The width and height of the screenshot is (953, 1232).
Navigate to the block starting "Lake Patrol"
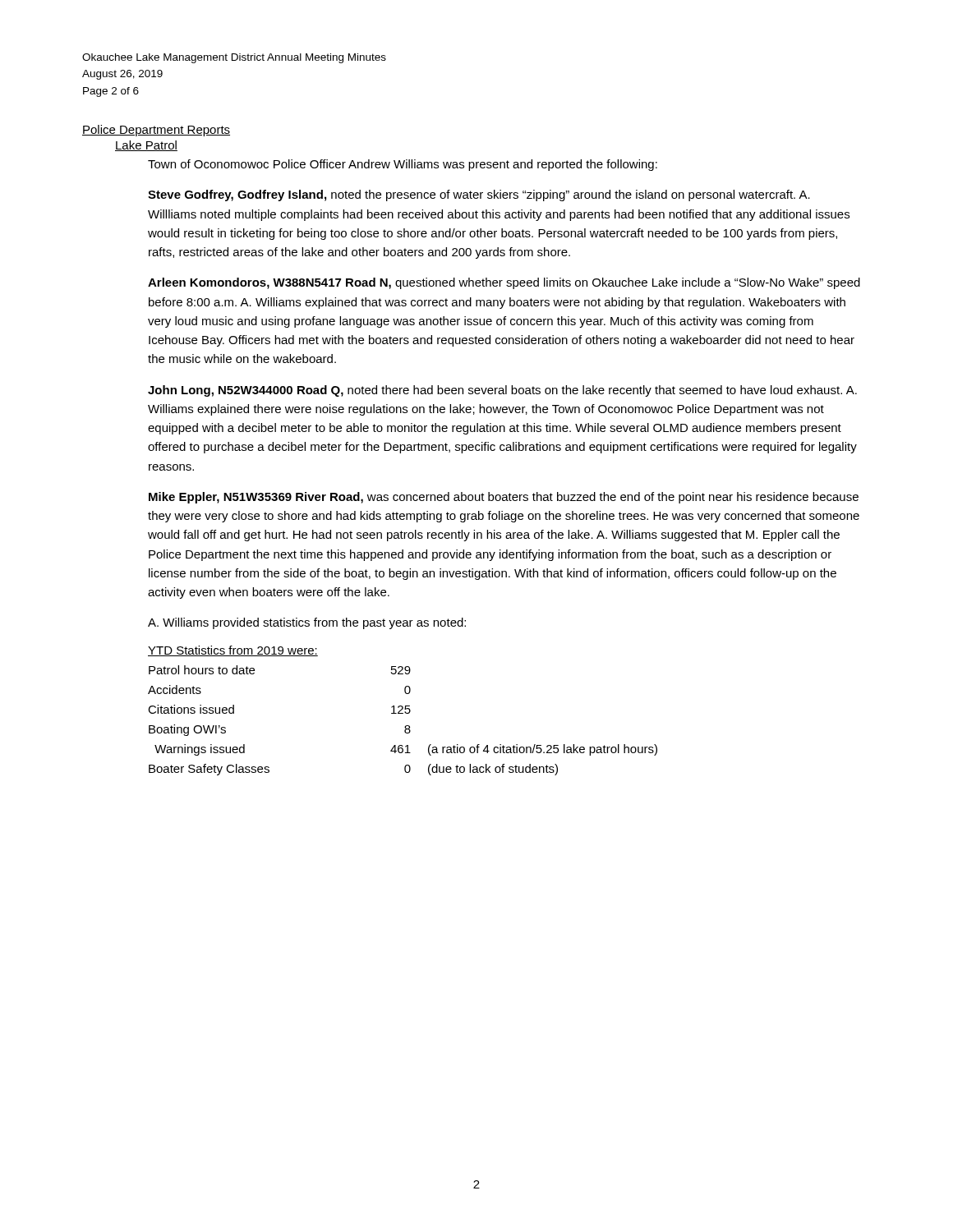click(x=146, y=145)
